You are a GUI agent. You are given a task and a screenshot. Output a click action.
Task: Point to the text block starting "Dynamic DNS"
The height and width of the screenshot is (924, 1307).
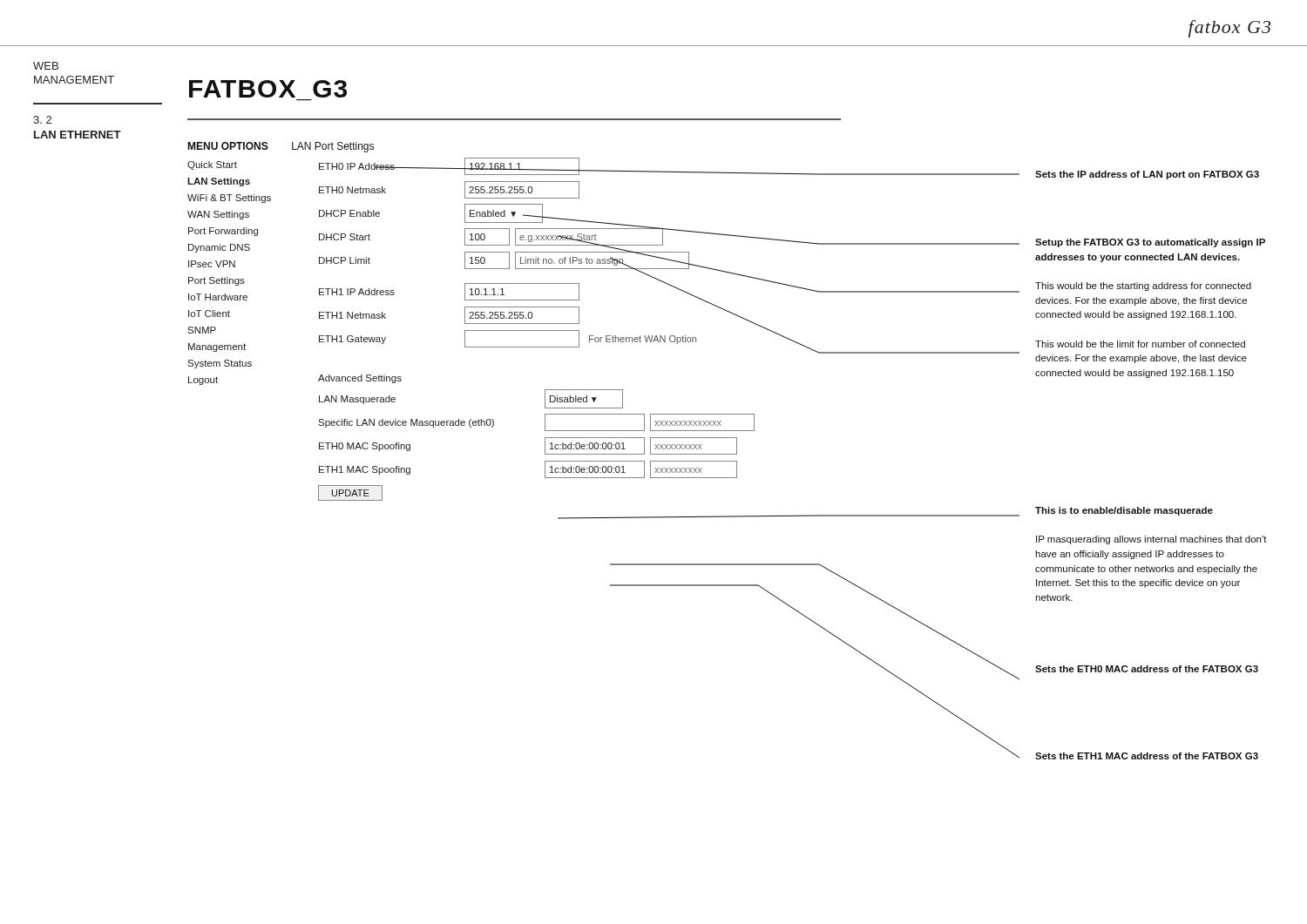point(219,247)
